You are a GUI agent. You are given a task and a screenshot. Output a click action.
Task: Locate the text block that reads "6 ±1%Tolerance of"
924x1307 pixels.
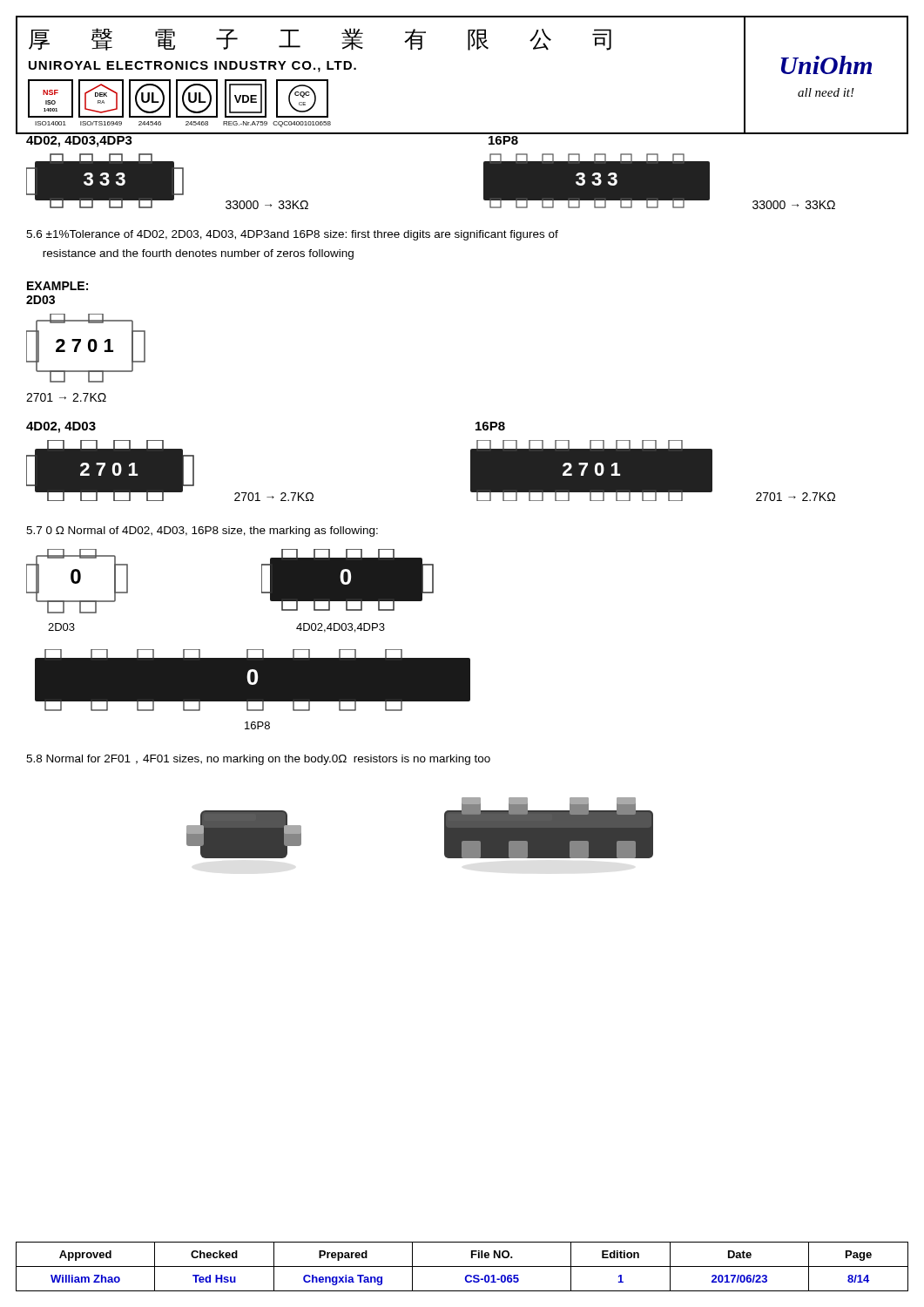click(x=292, y=243)
